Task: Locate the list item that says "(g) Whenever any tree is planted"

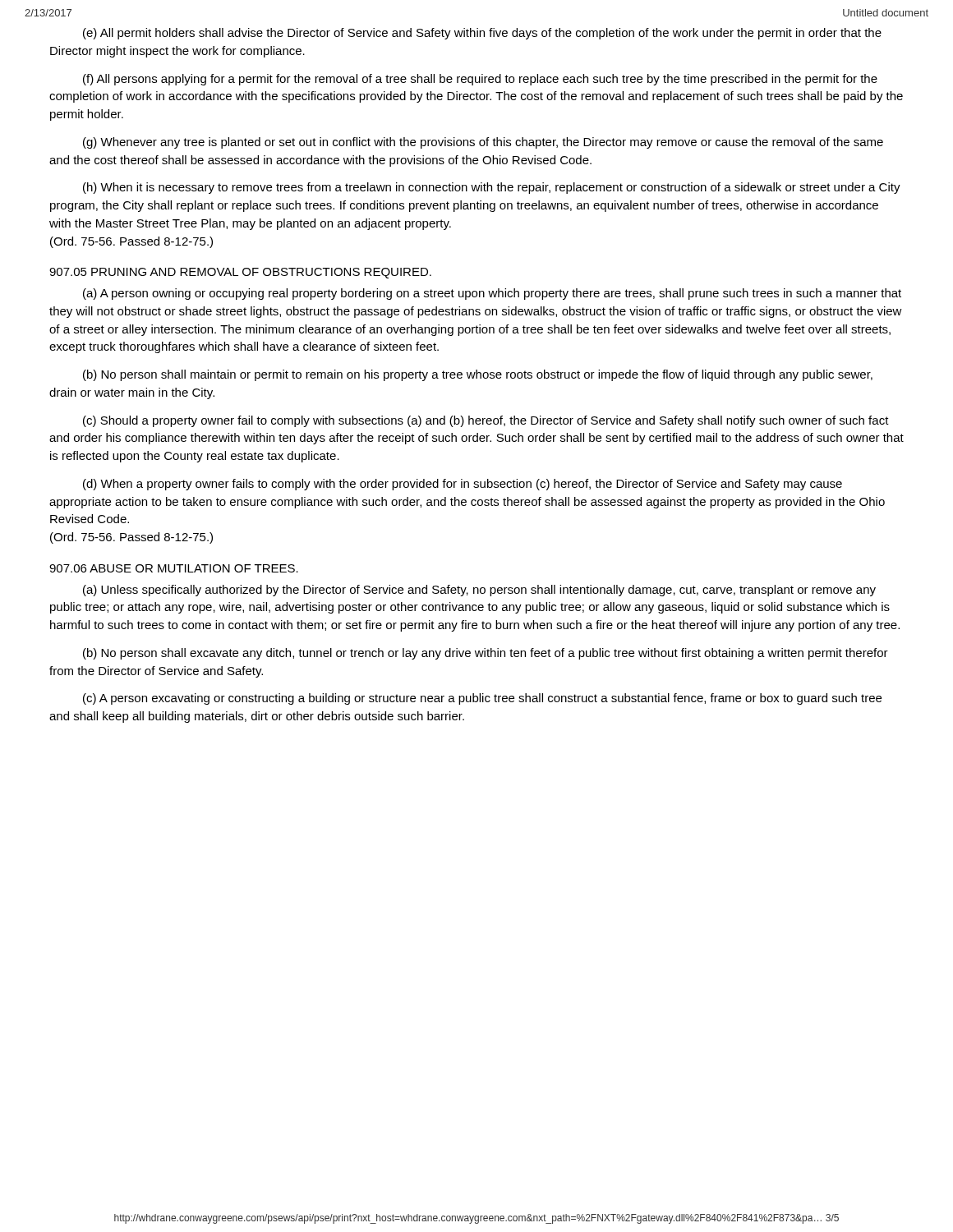Action: pos(476,151)
